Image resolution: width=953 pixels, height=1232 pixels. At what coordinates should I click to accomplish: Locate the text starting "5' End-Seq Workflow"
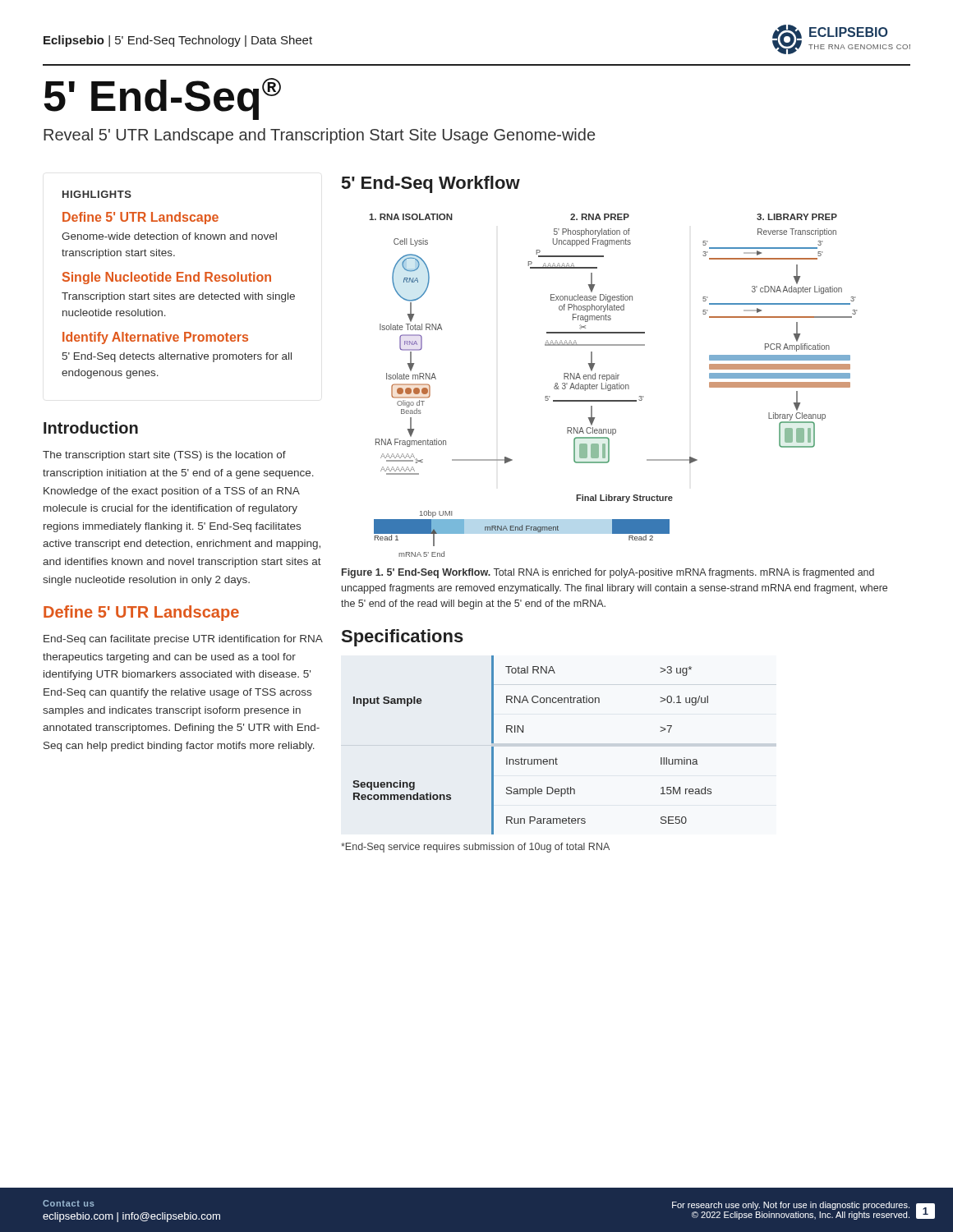430,183
